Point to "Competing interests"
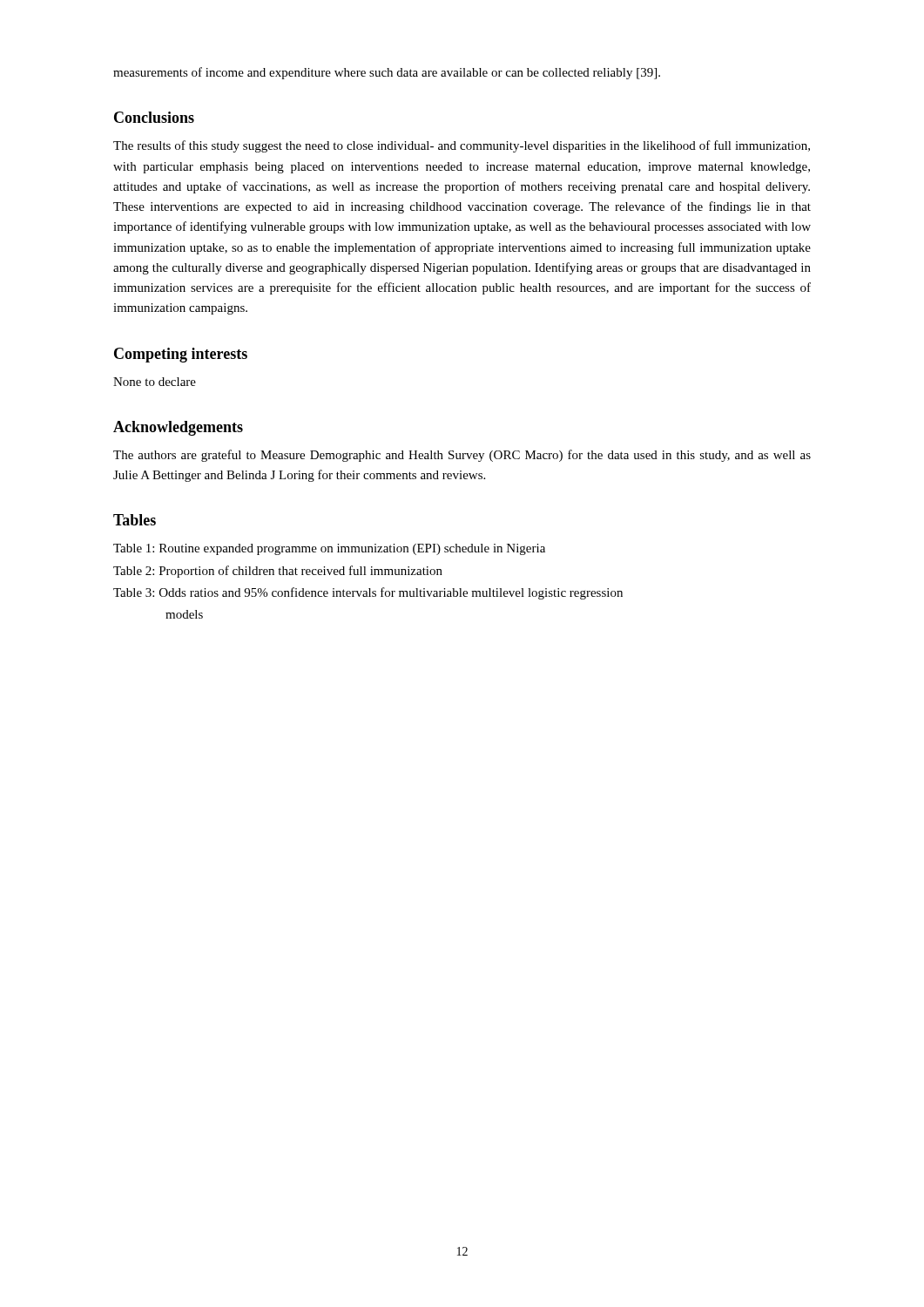The width and height of the screenshot is (924, 1307). pos(180,353)
